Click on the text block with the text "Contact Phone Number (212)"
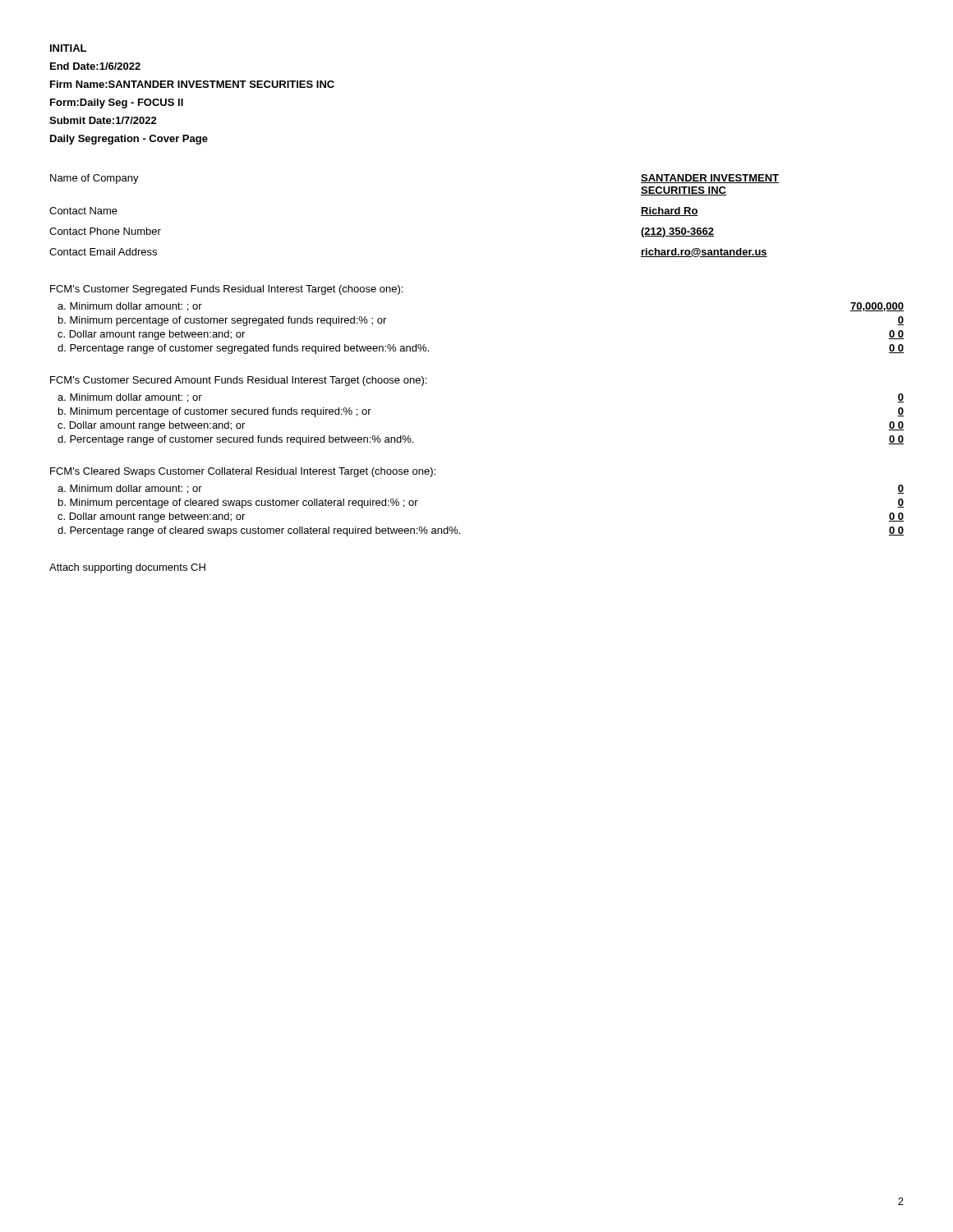The height and width of the screenshot is (1232, 953). pyautogui.click(x=106, y=232)
